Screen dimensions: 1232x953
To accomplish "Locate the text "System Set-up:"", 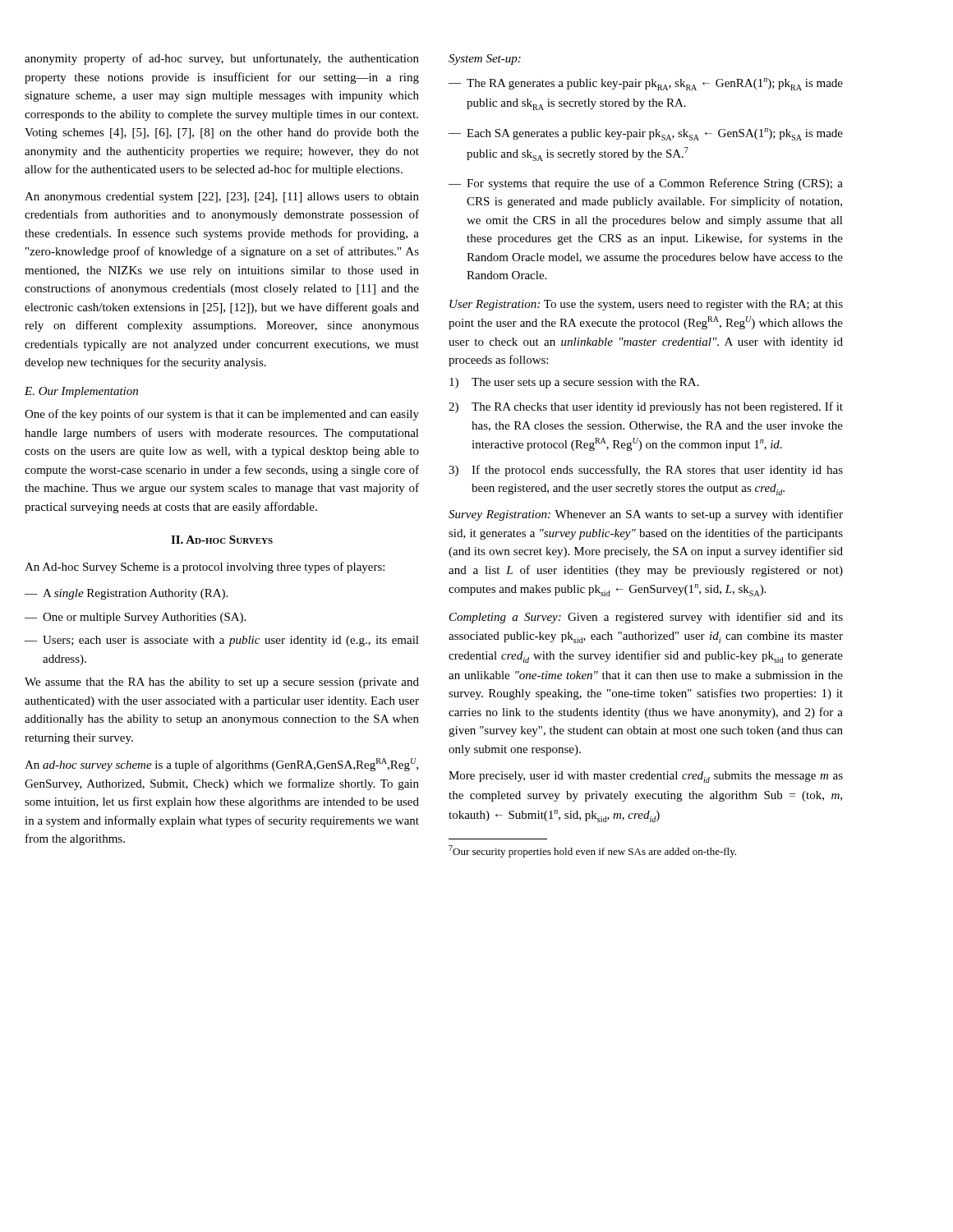I will pyautogui.click(x=485, y=60).
